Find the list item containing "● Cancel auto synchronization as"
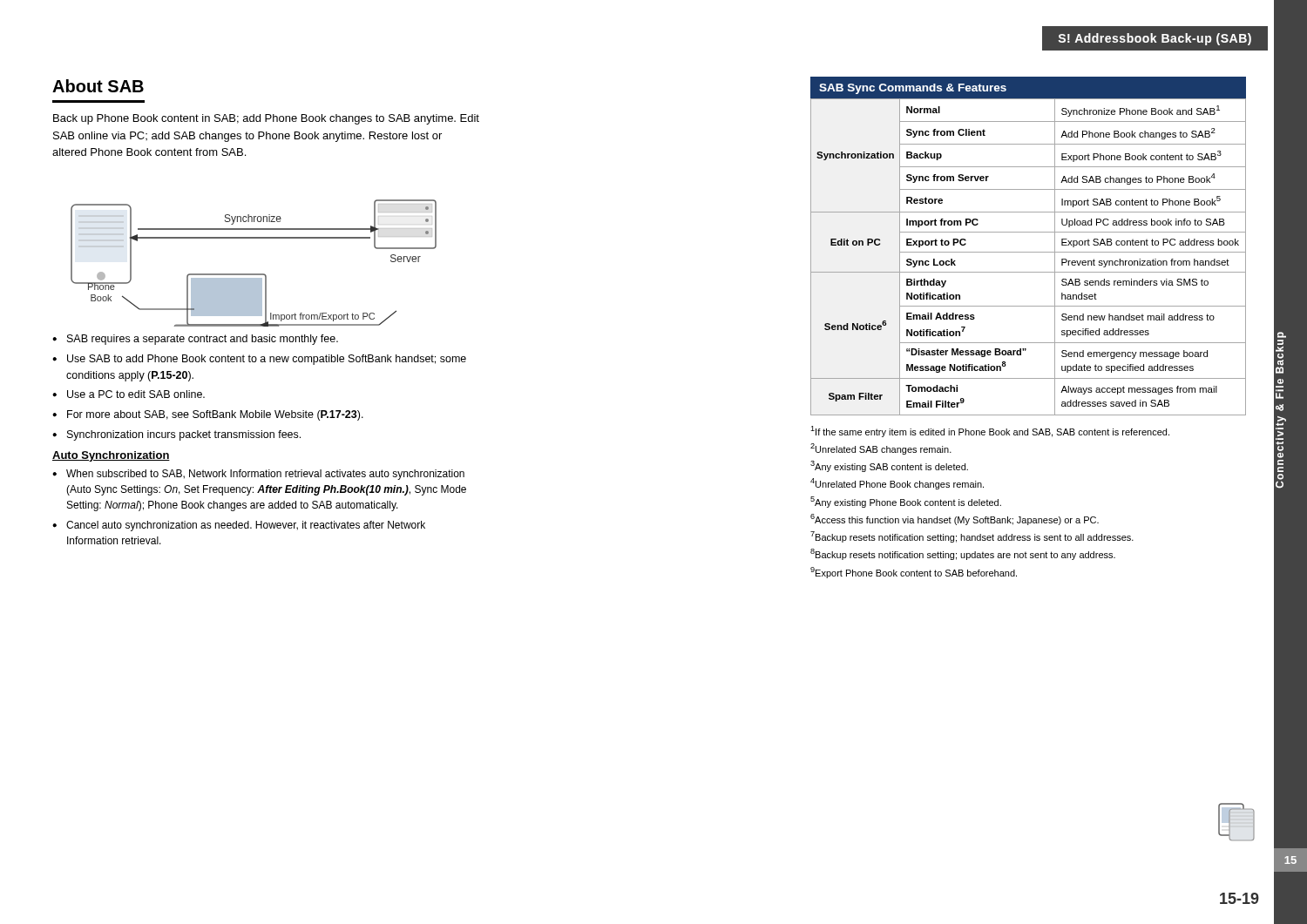 tap(239, 533)
